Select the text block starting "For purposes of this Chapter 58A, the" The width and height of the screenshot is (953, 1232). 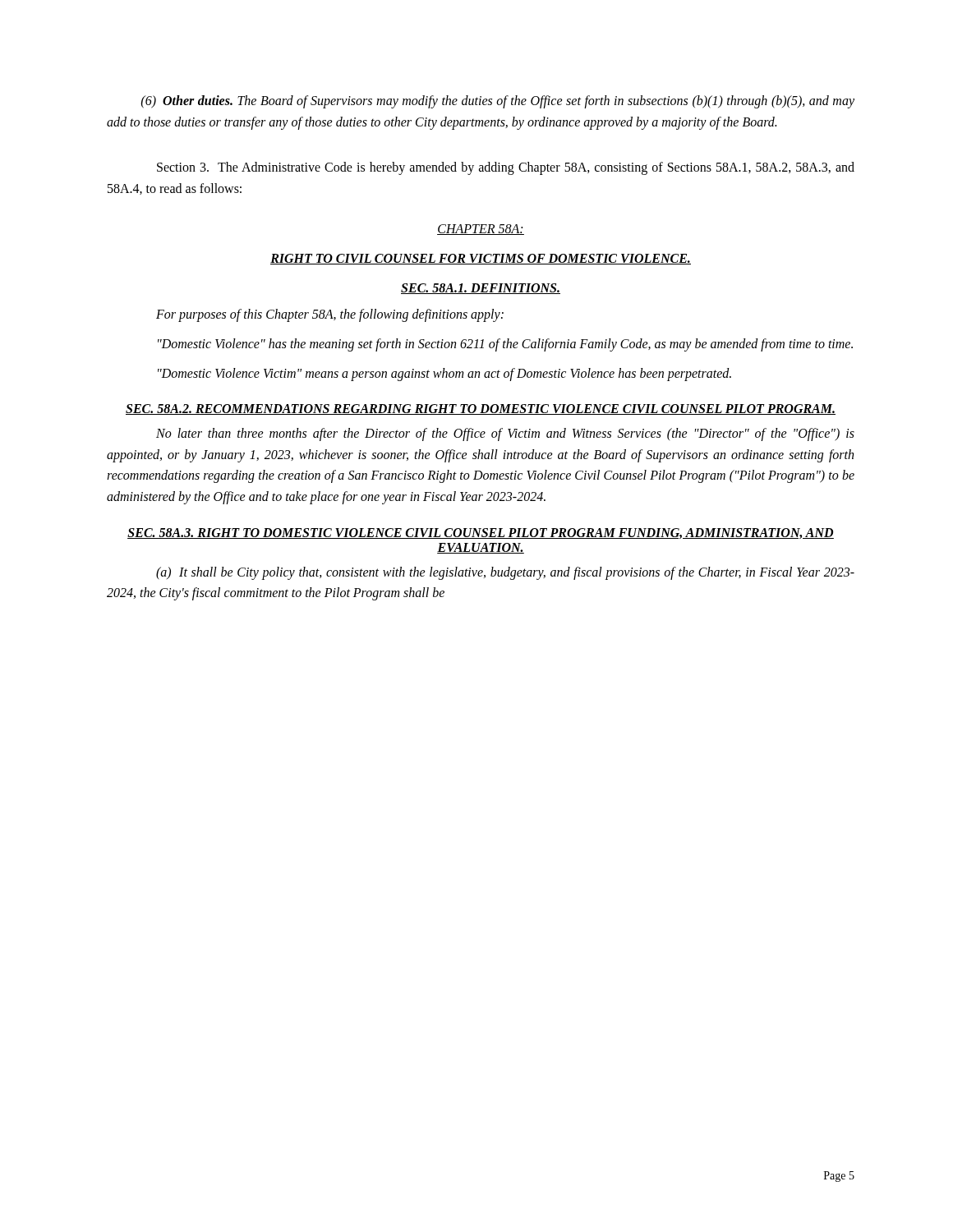click(x=330, y=314)
